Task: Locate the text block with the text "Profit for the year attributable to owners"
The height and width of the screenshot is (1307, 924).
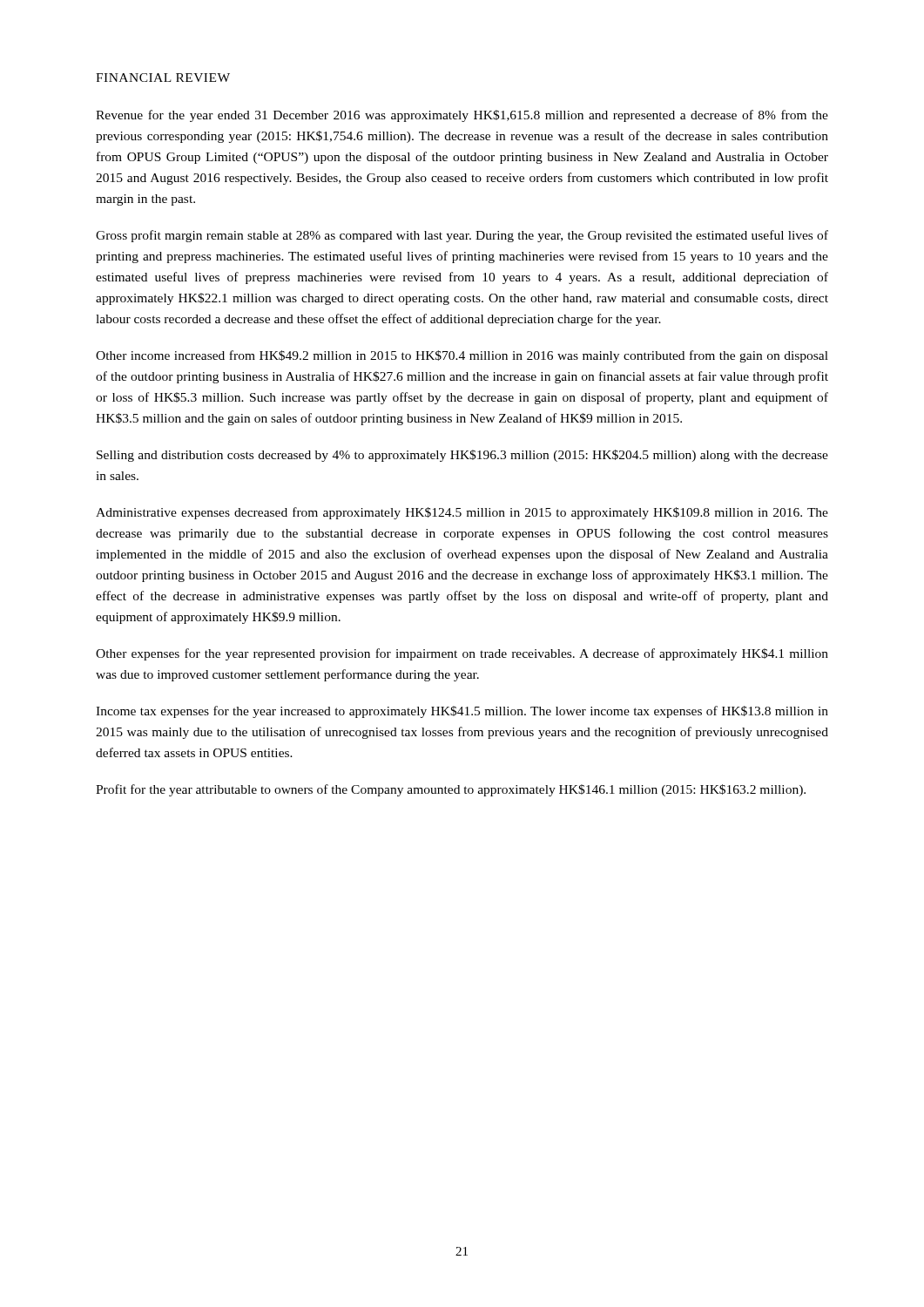Action: [451, 789]
